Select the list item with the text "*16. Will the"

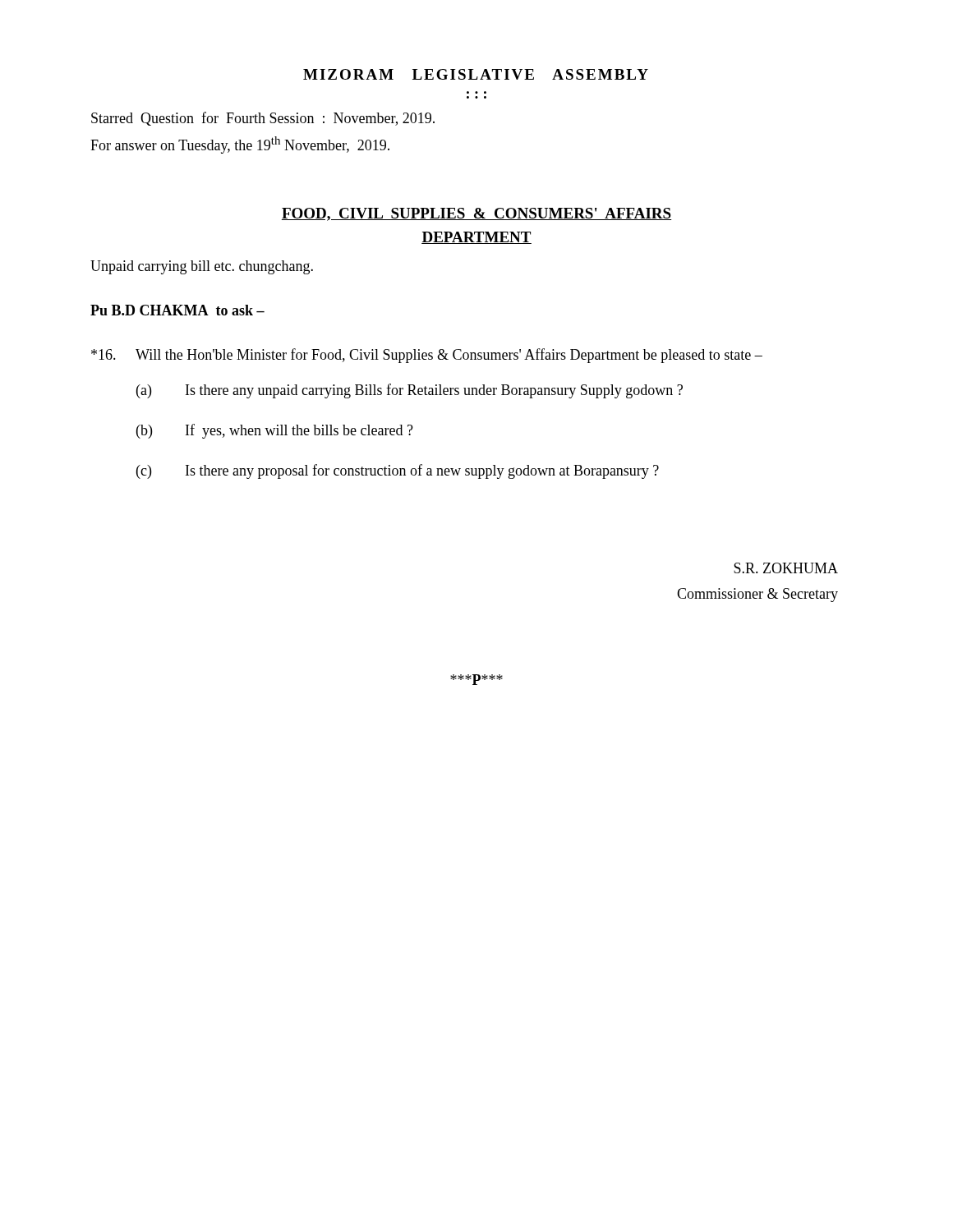(x=426, y=355)
